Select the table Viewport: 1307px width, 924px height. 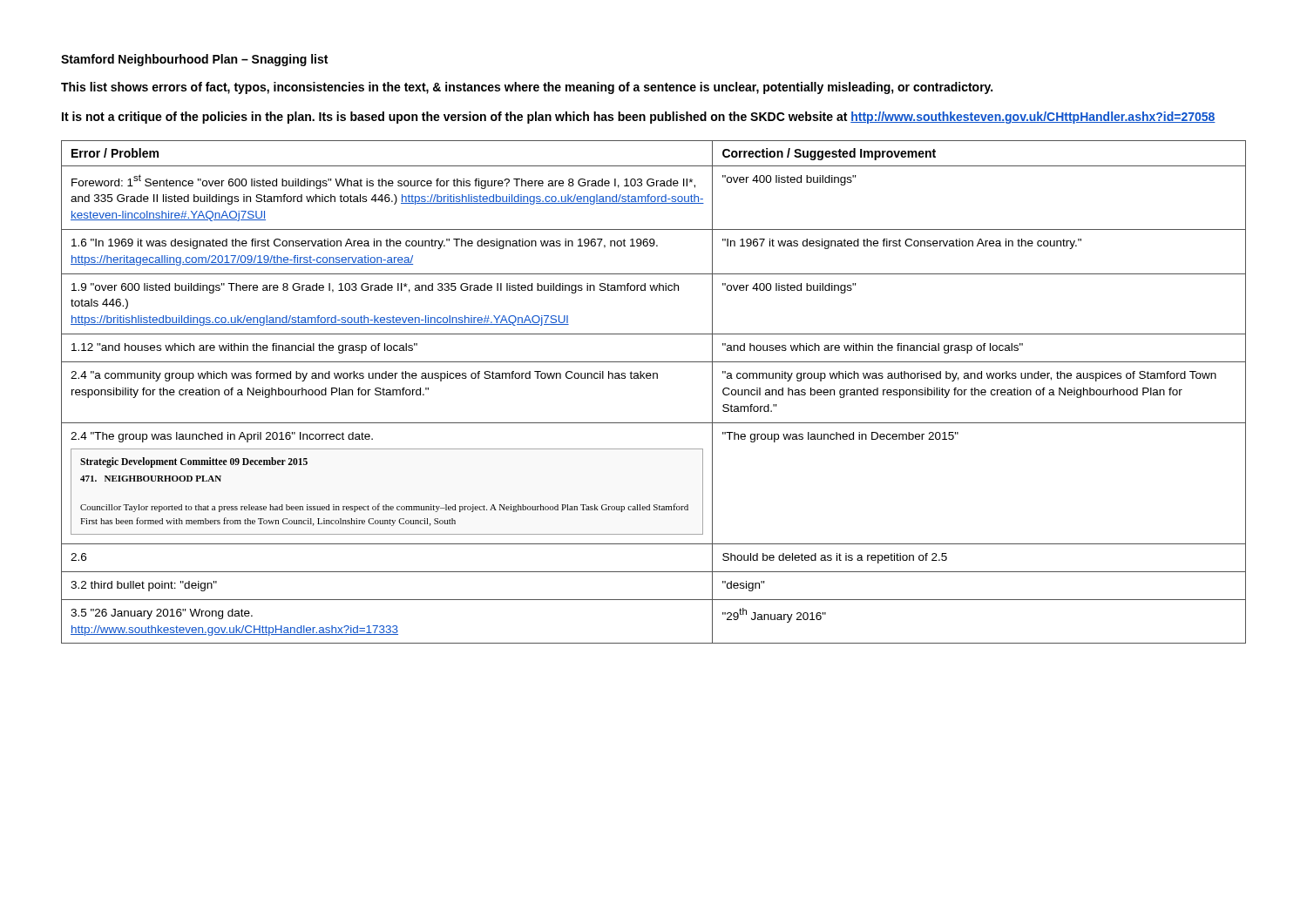coord(654,392)
